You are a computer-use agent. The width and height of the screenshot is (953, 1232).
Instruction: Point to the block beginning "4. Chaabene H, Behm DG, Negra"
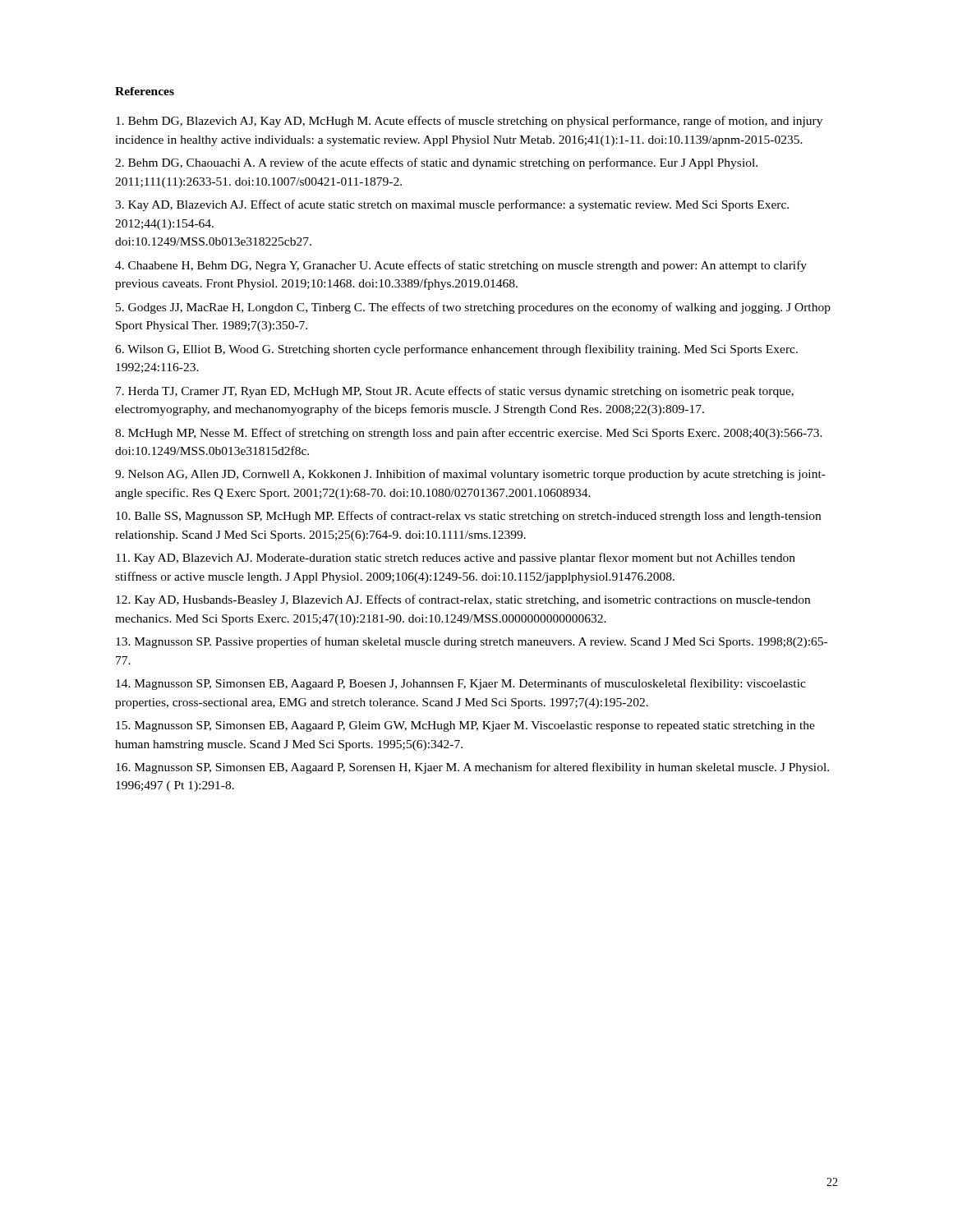pyautogui.click(x=461, y=274)
